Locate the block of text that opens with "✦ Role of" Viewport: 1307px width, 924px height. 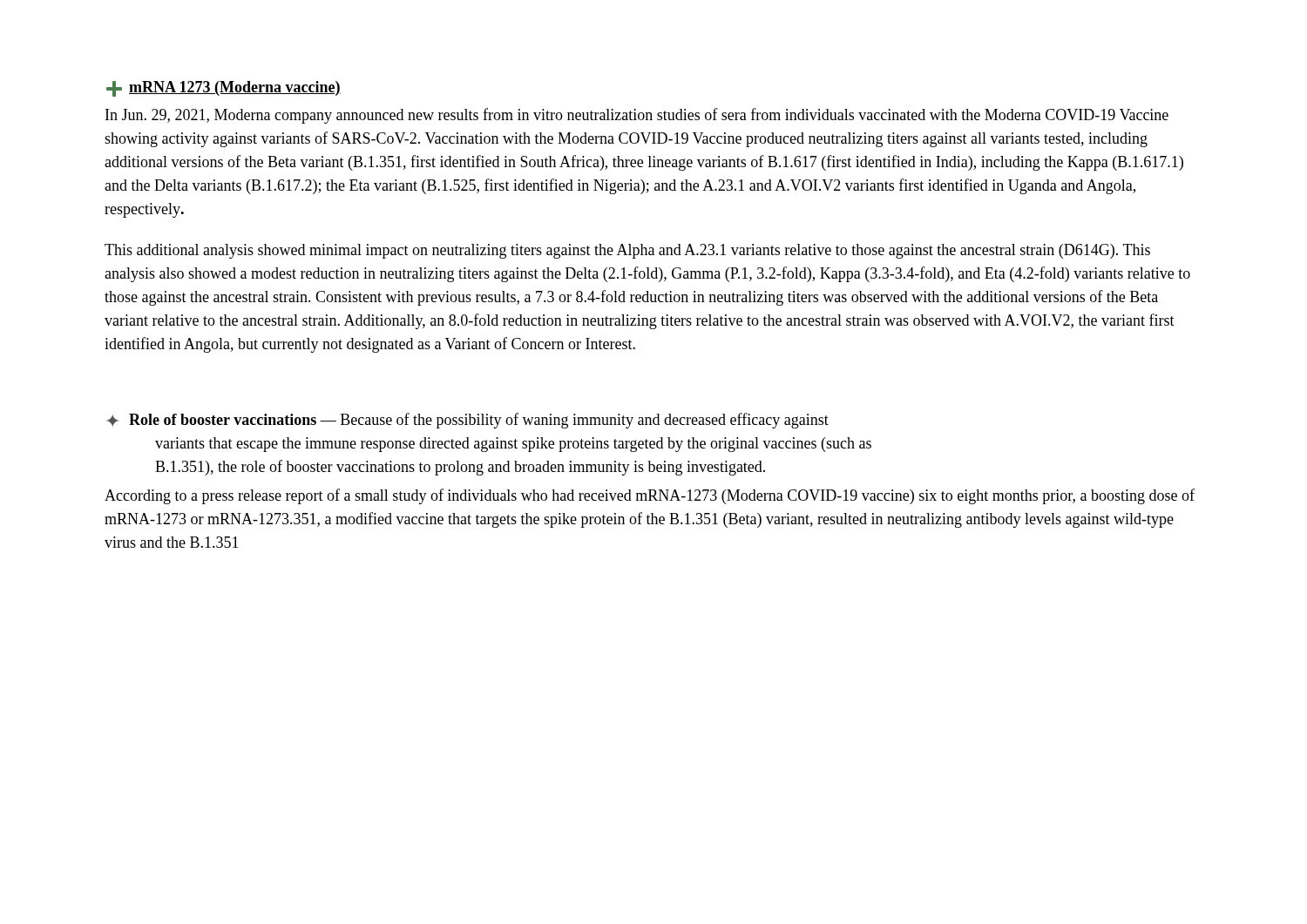point(488,444)
